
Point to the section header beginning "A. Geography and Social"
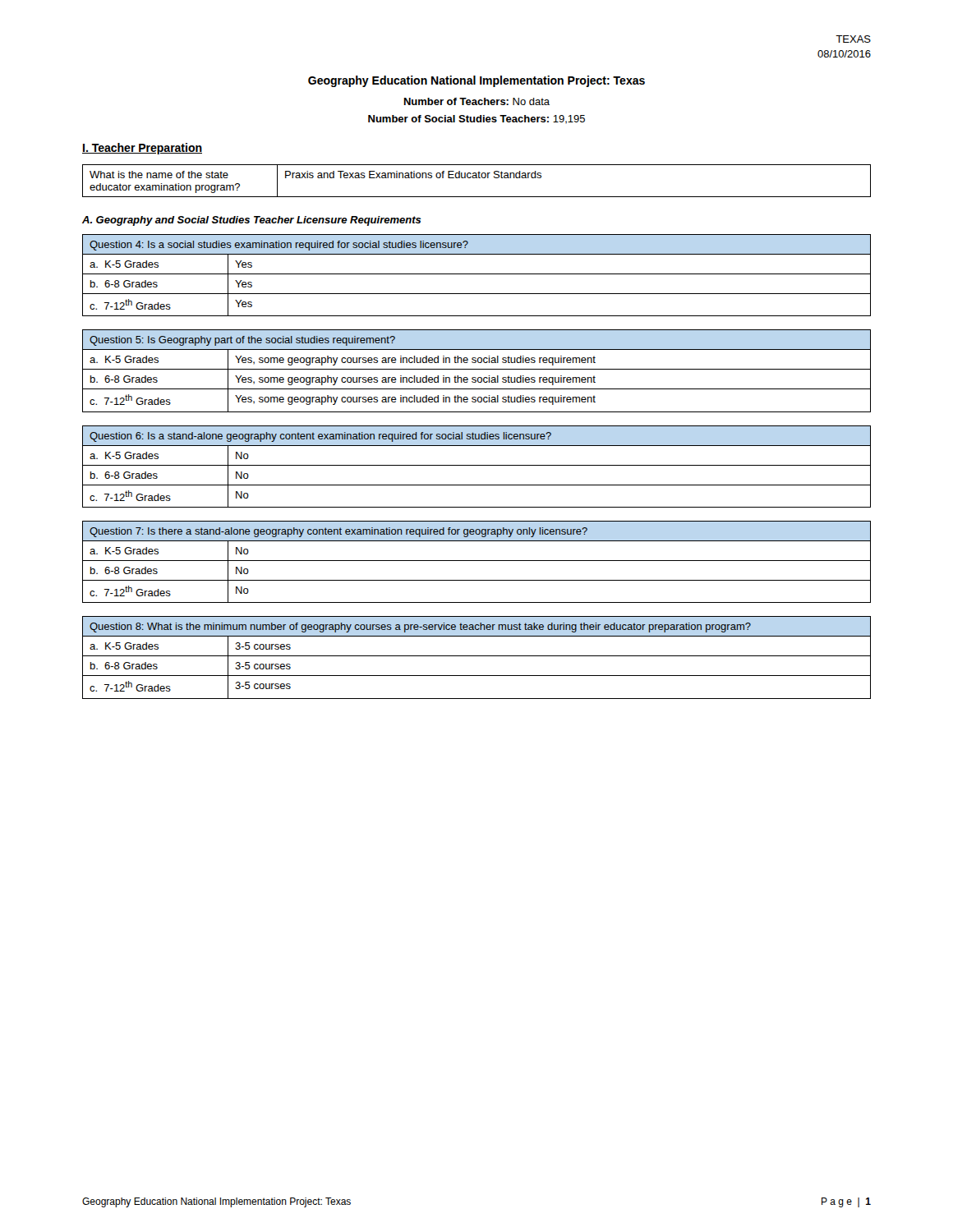(x=252, y=220)
